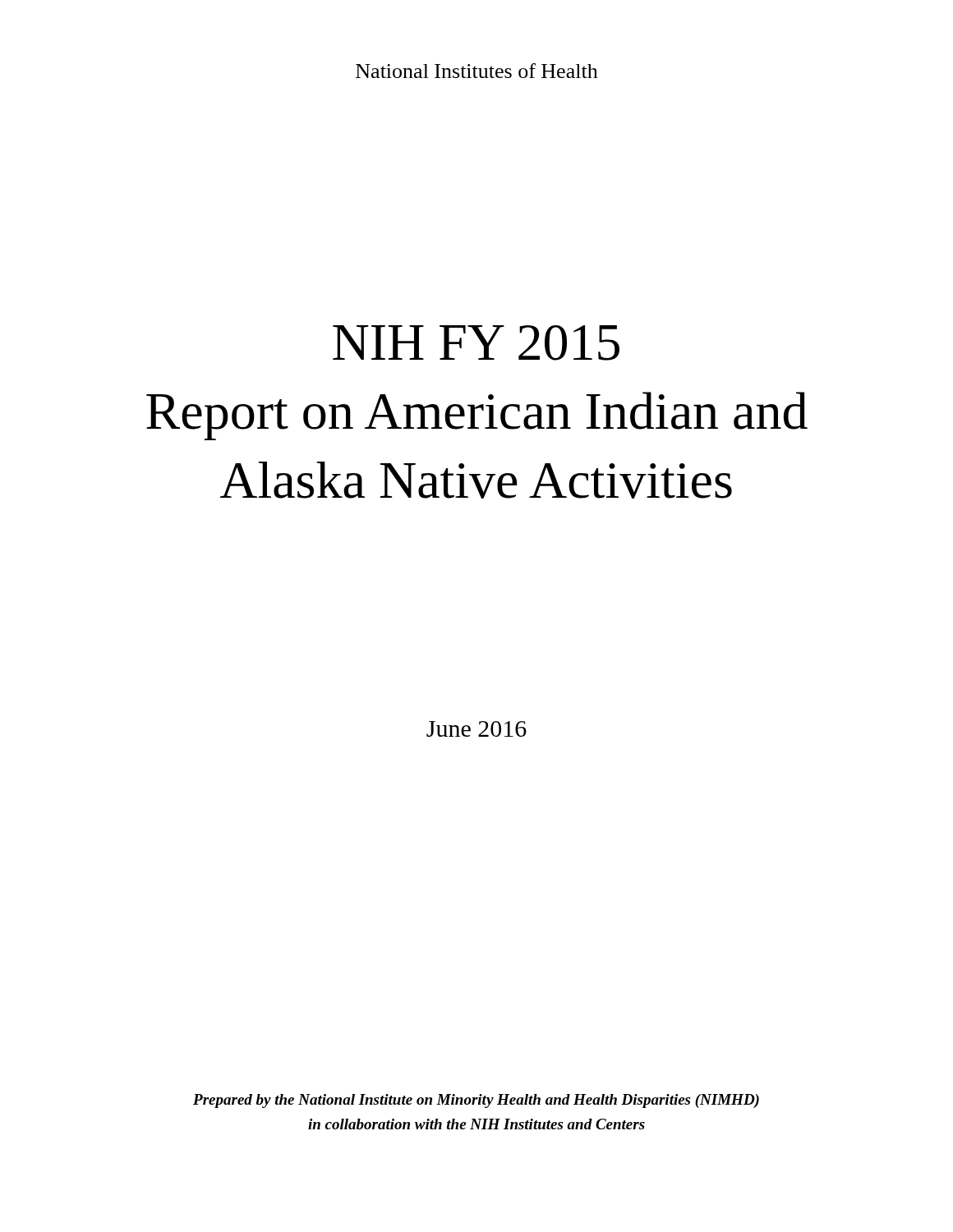The height and width of the screenshot is (1232, 953).
Task: Navigate to the block starting "Prepared by the National"
Action: [476, 1112]
